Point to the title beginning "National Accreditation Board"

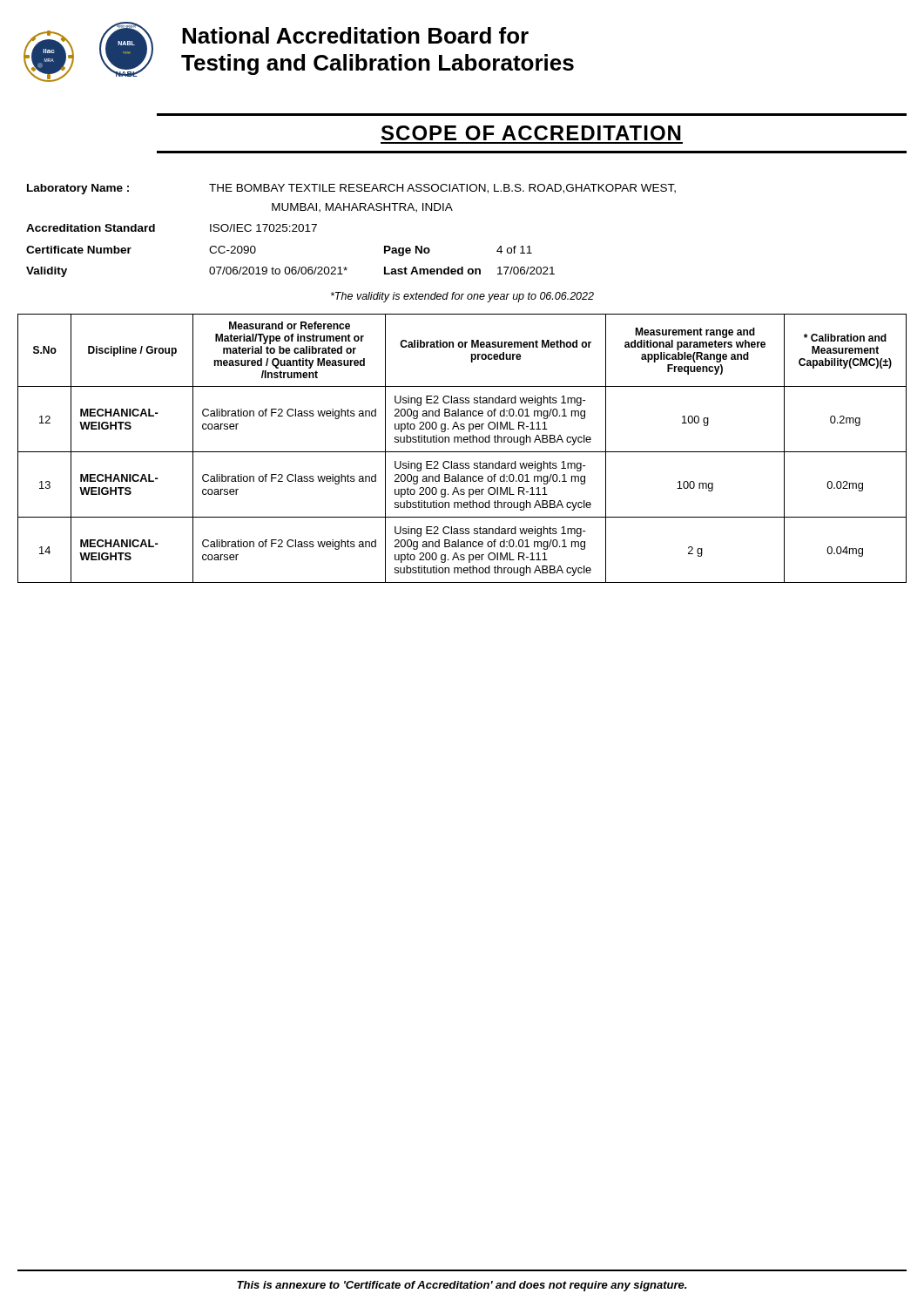[x=378, y=50]
